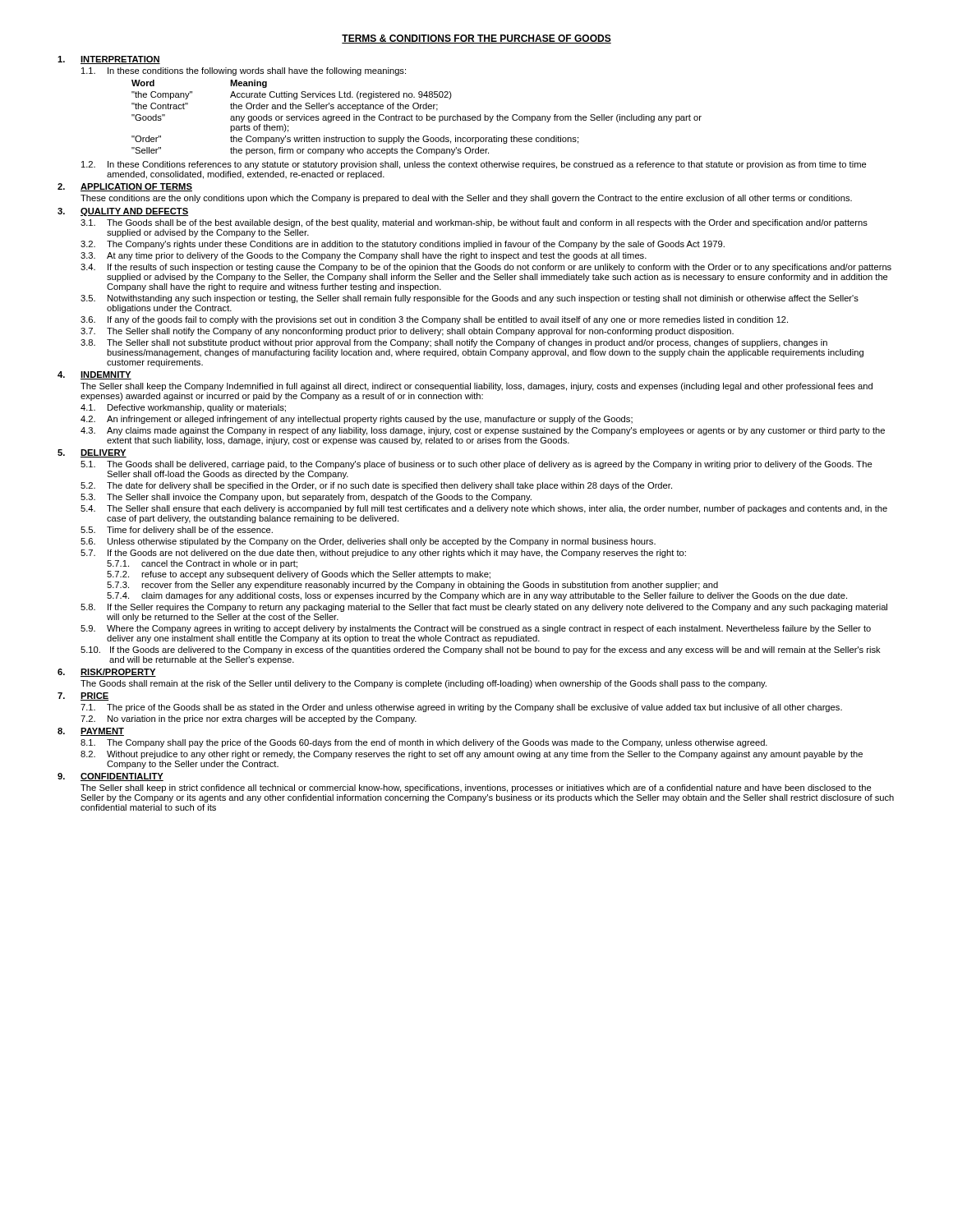Find "5. DELIVERY" on this page
The image size is (953, 1232).
(x=92, y=453)
